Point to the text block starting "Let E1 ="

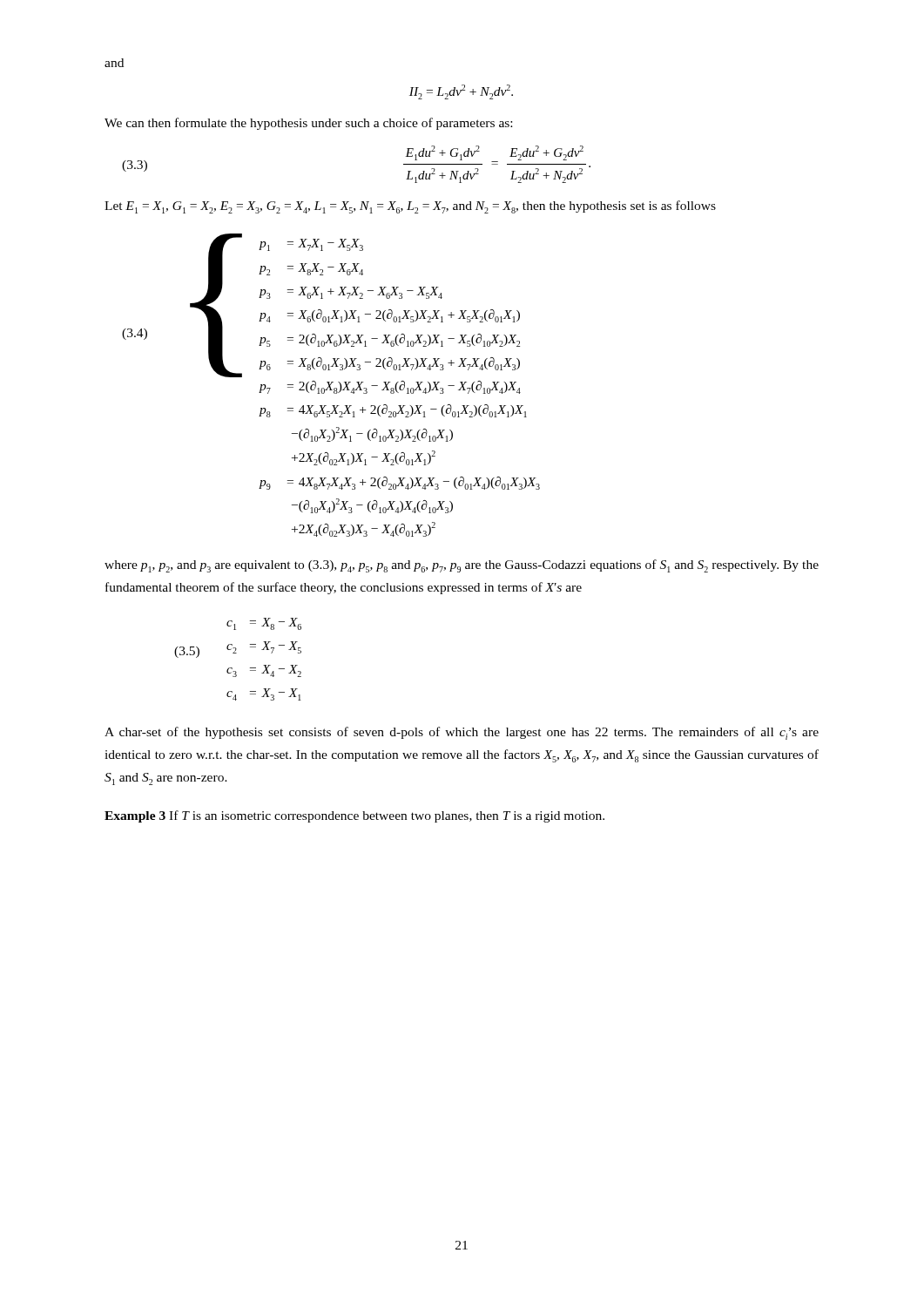[410, 207]
